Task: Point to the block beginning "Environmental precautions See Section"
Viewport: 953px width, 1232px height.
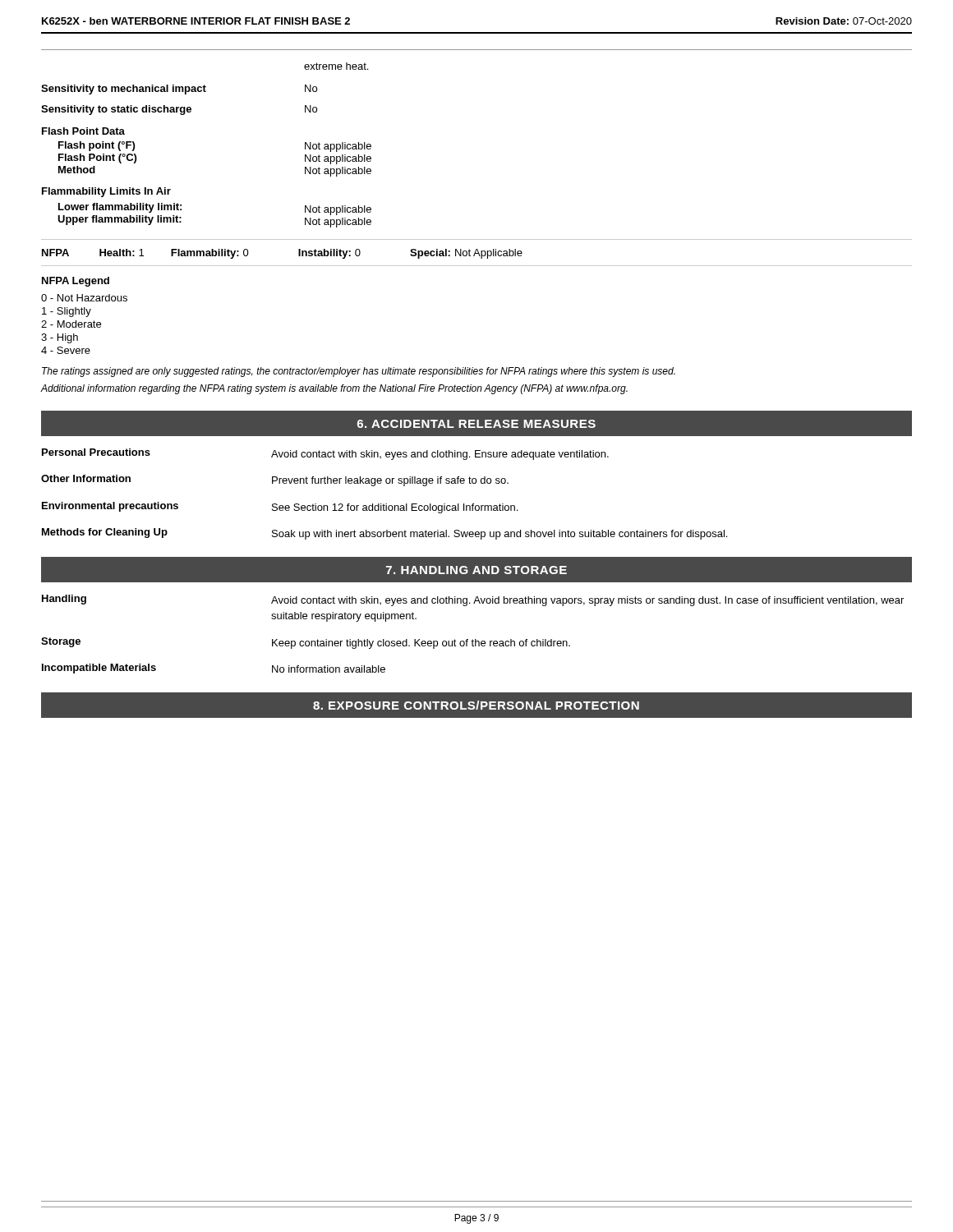Action: (476, 507)
